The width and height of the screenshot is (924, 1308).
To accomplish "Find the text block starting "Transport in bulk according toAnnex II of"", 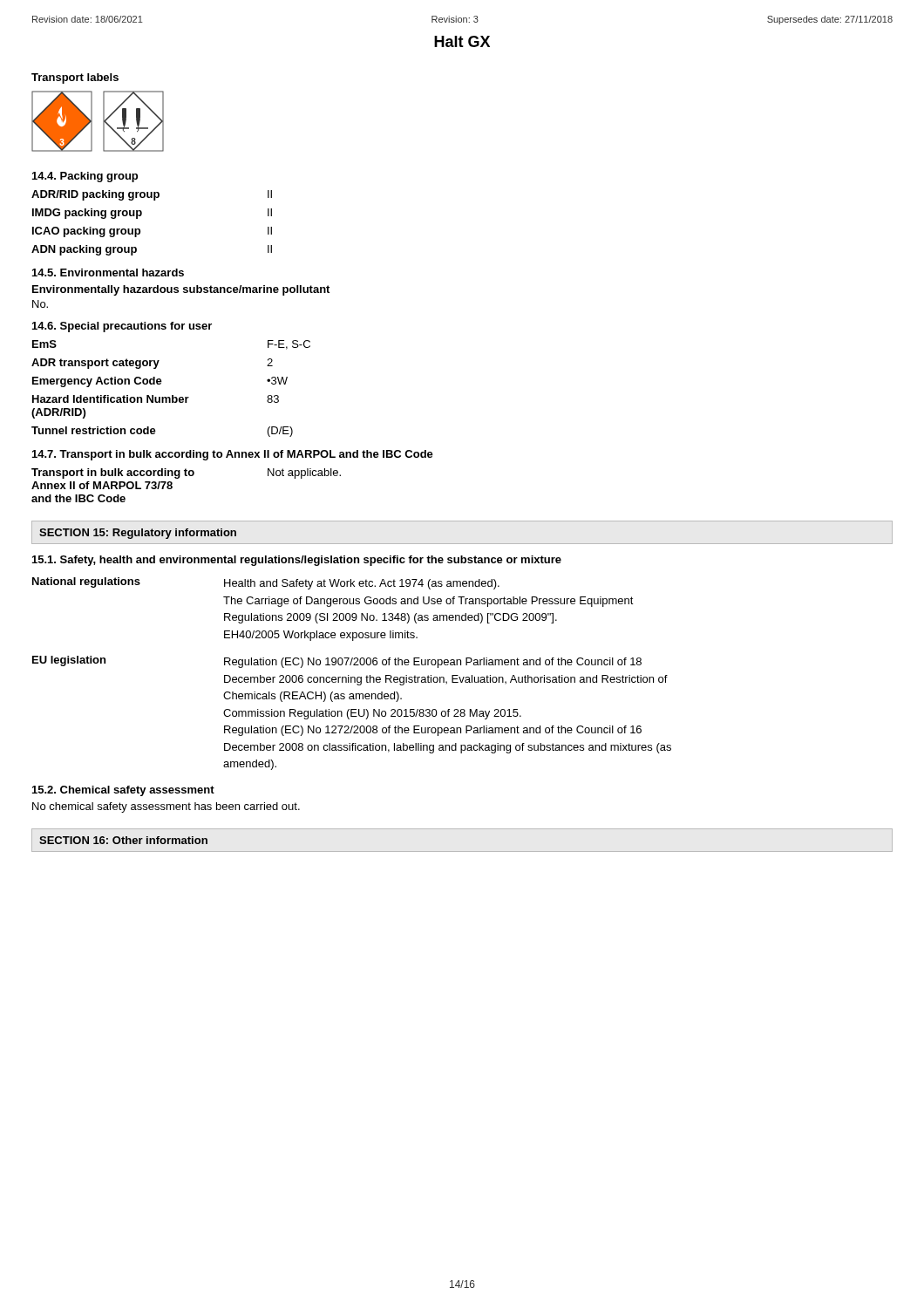I will [x=187, y=485].
